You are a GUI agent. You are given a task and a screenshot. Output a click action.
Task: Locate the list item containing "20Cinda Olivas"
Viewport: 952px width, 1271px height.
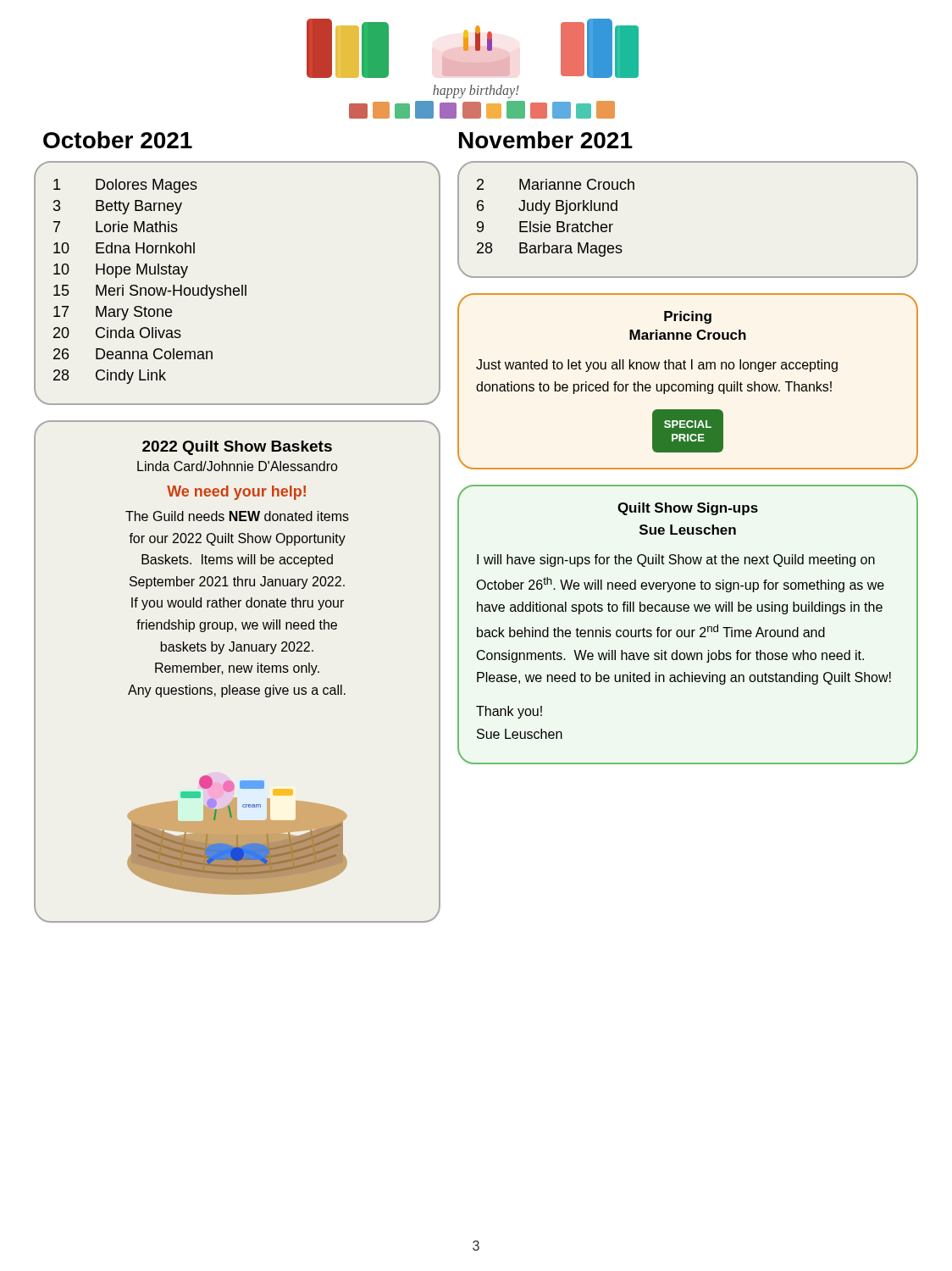[117, 333]
